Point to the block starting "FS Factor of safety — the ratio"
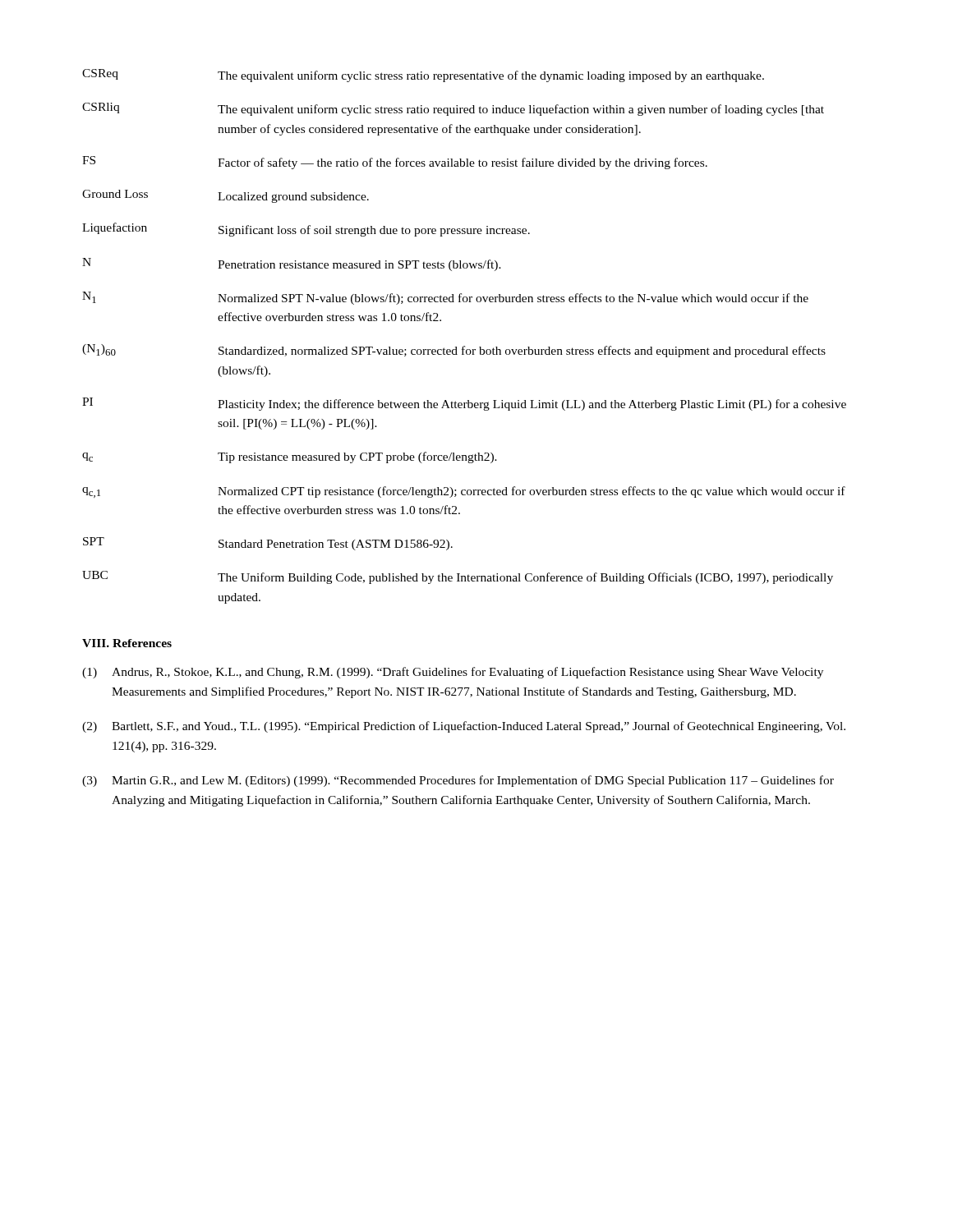The image size is (953, 1232). pyautogui.click(x=468, y=162)
